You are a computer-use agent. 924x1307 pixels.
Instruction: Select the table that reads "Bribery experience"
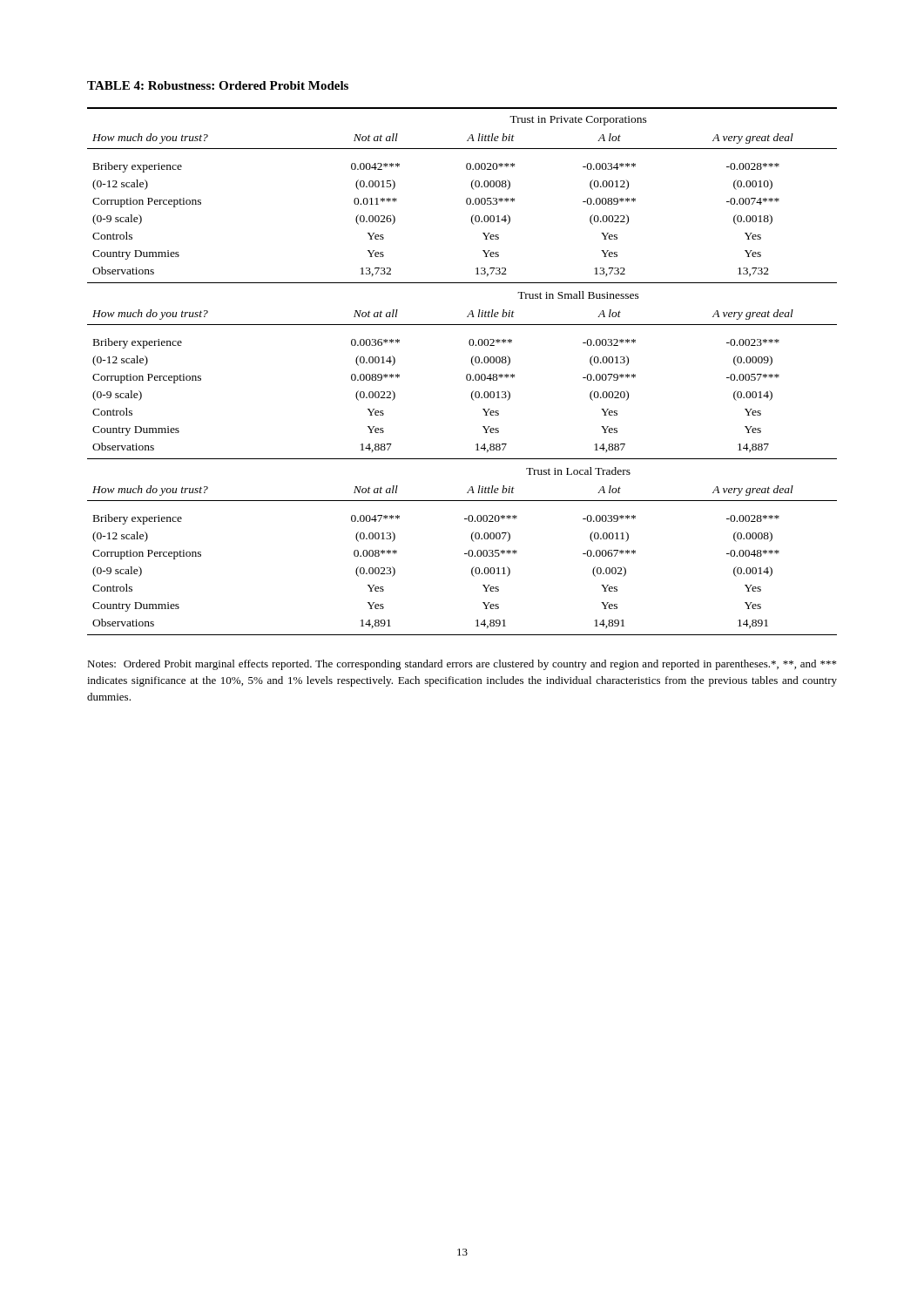point(462,371)
